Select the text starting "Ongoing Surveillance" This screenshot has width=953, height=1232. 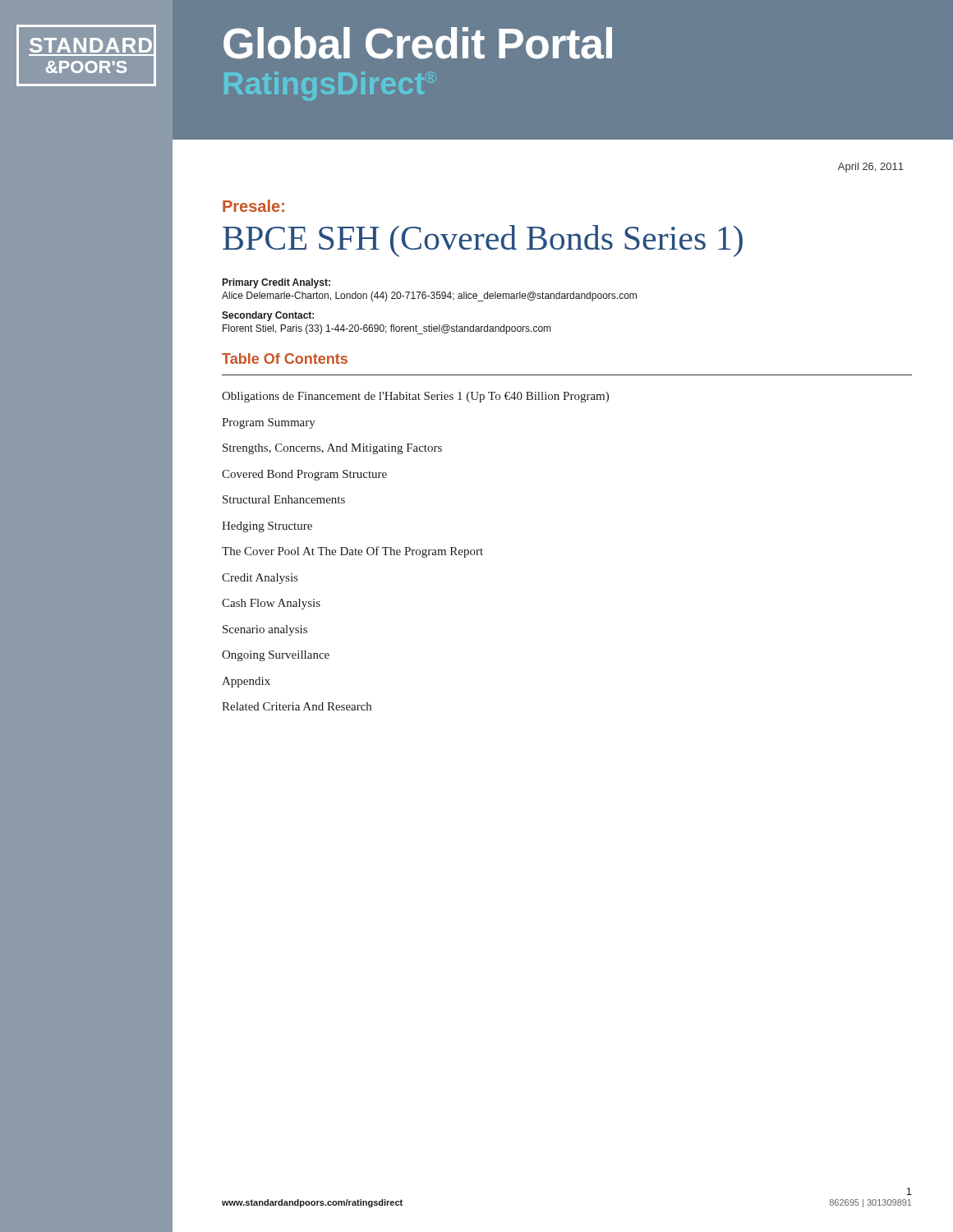point(276,655)
